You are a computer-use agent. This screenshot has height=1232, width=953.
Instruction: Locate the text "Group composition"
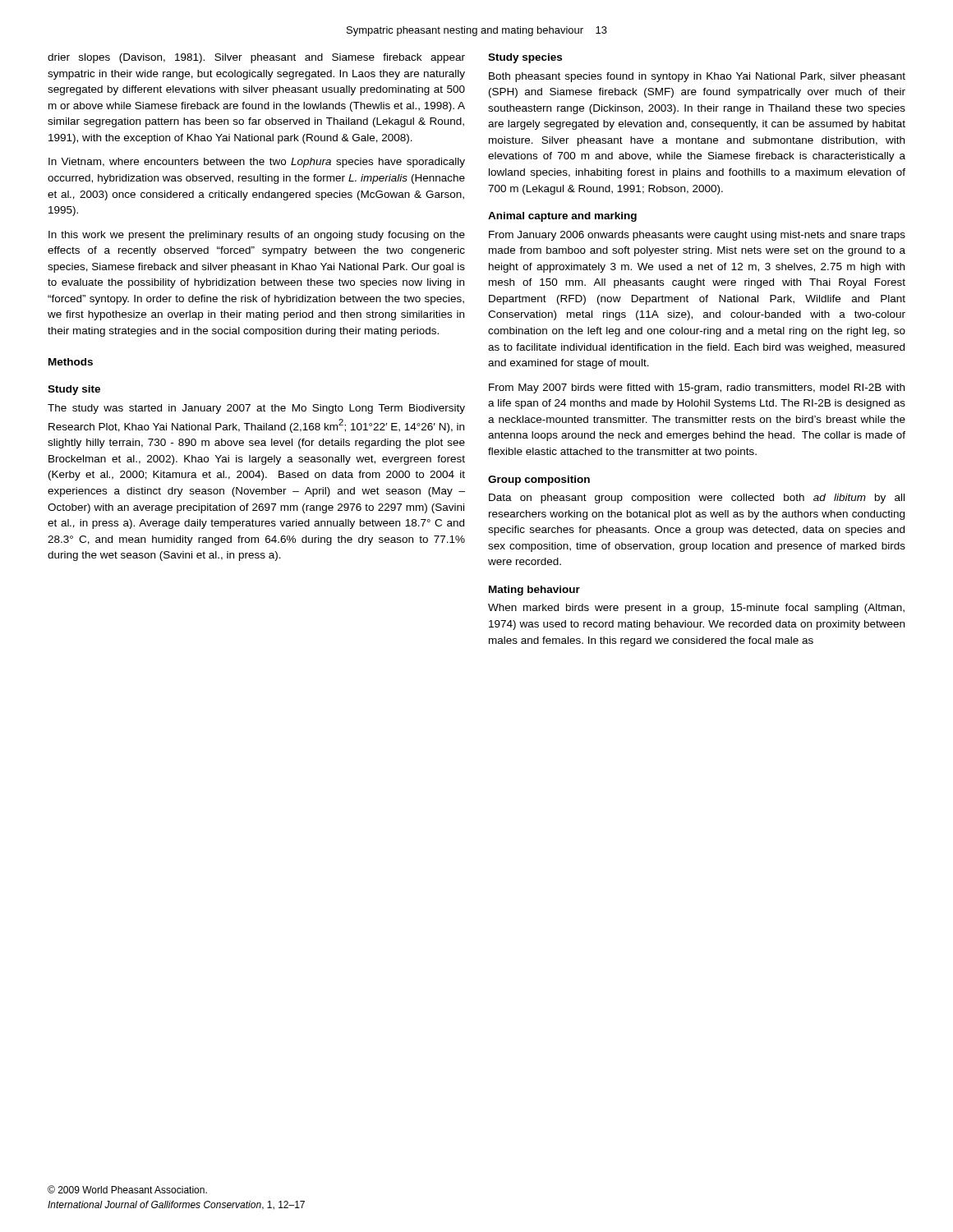pyautogui.click(x=539, y=479)
